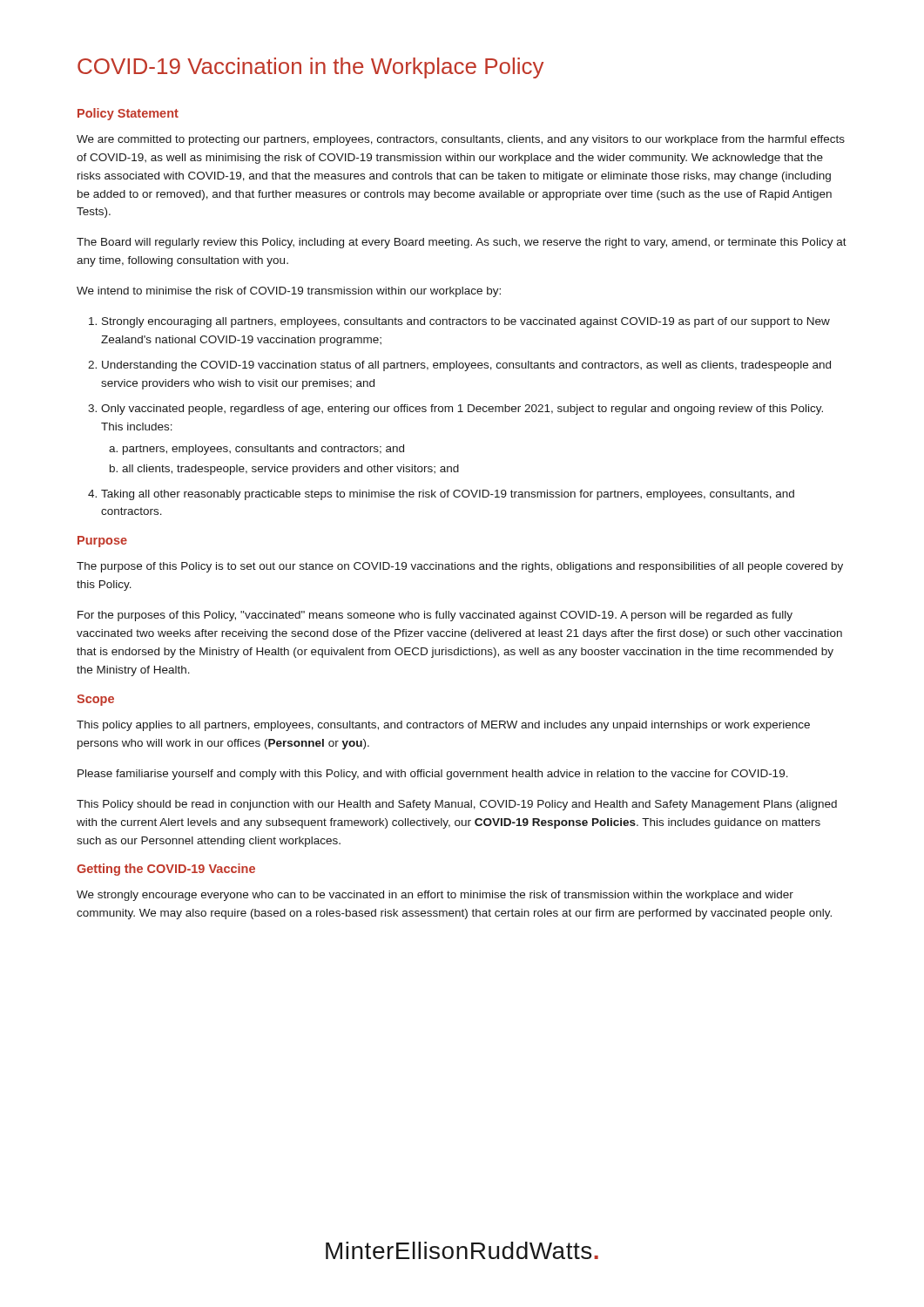The width and height of the screenshot is (924, 1307).
Task: Select the text starting "We are committed to protecting"
Action: [x=462, y=176]
